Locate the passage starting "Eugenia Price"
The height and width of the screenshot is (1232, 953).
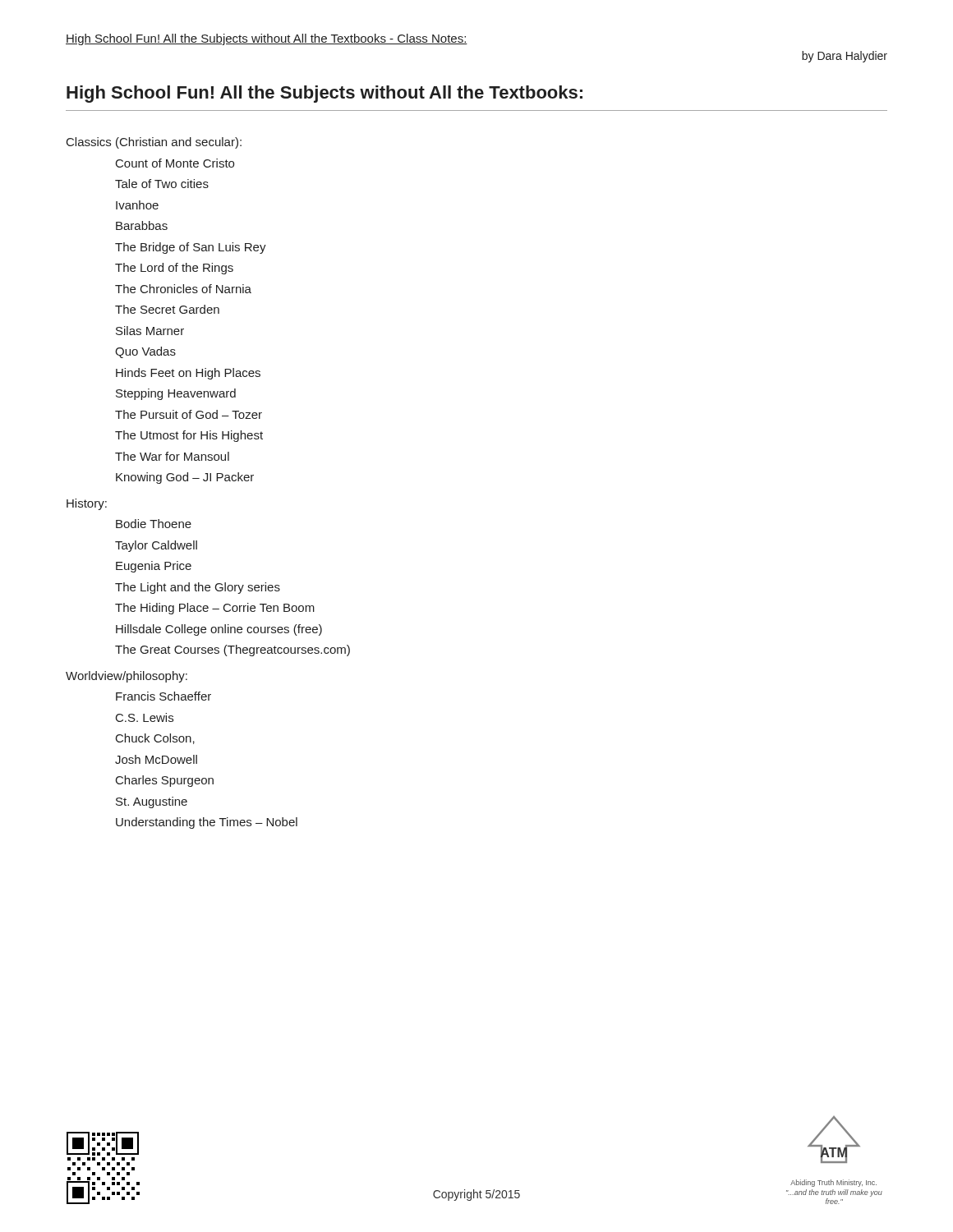(153, 565)
